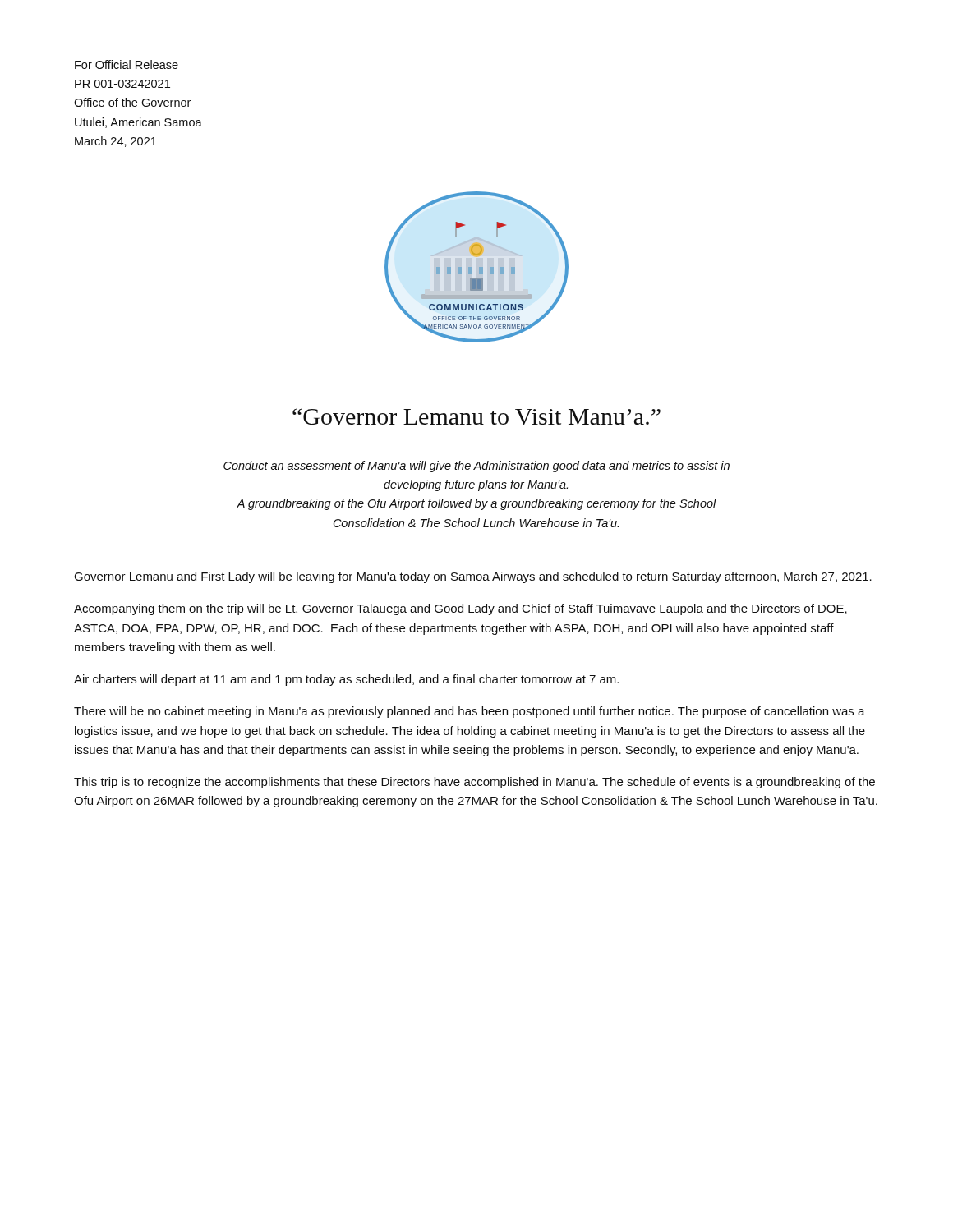The image size is (953, 1232).
Task: Where is the passage that starts "There will be no cabinet meeting in Manu'a"?
Action: pyautogui.click(x=476, y=730)
